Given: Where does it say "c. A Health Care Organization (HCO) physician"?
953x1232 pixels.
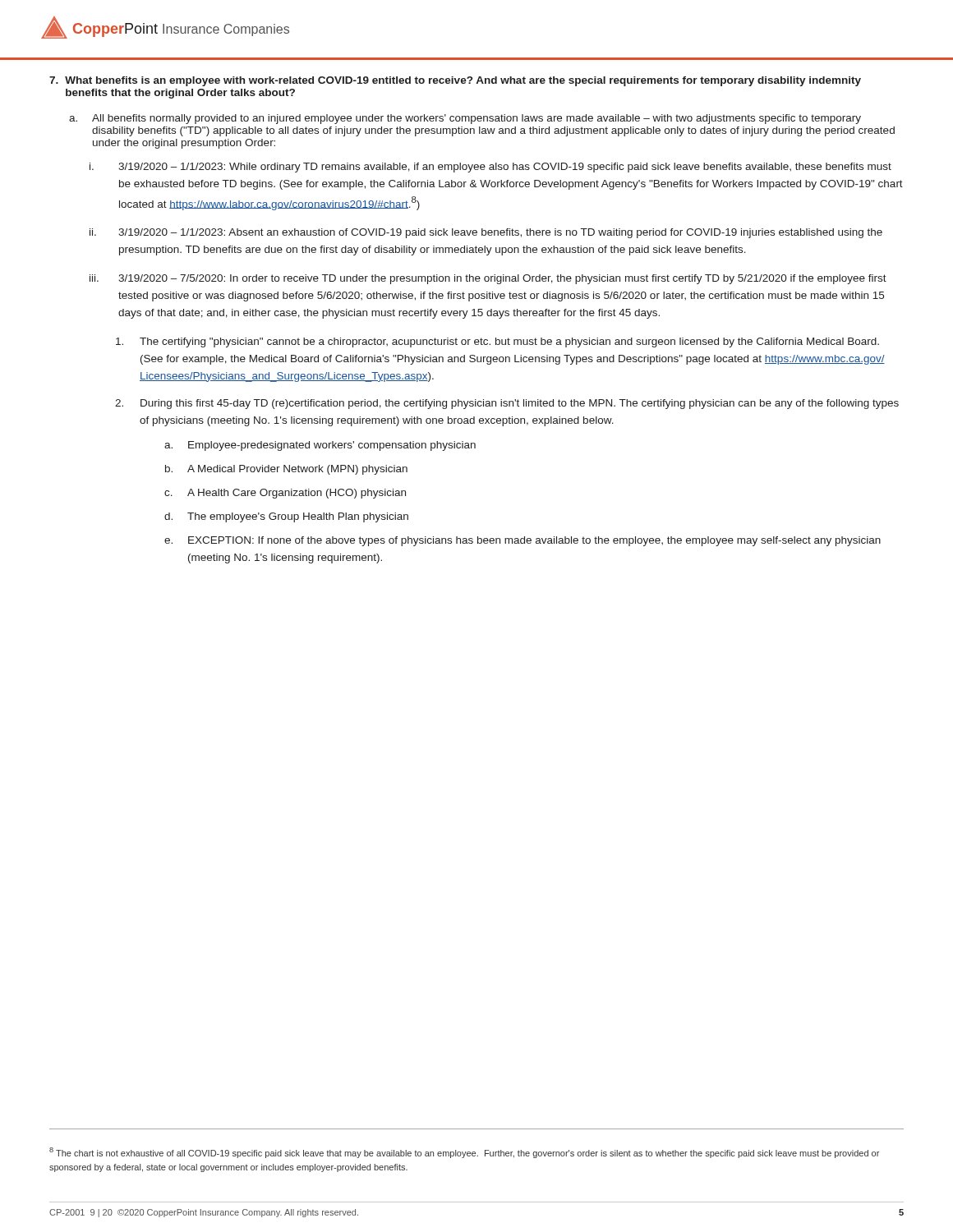Looking at the screenshot, I should pyautogui.click(x=285, y=494).
